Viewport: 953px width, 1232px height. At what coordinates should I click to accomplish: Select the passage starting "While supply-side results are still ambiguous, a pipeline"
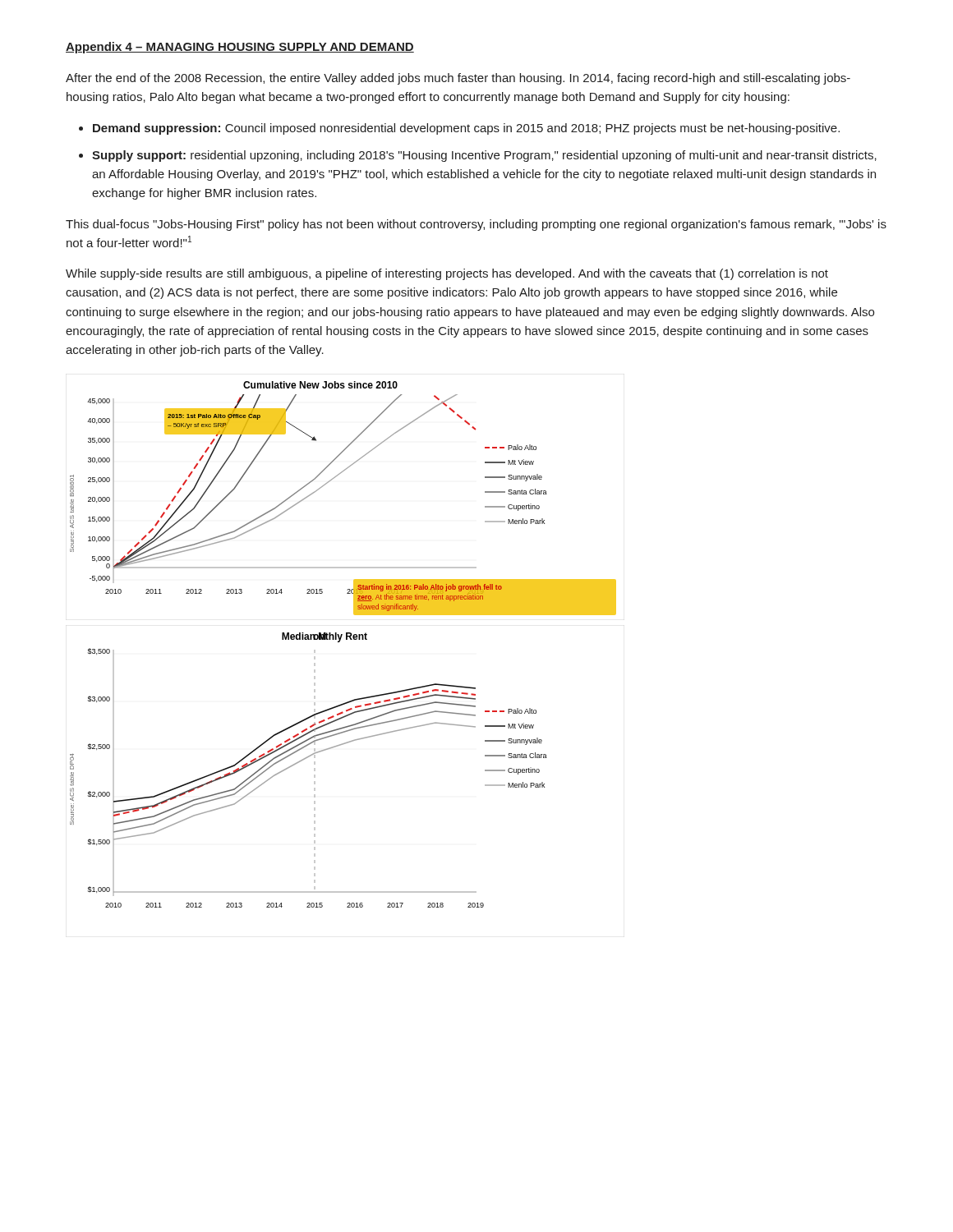(470, 311)
